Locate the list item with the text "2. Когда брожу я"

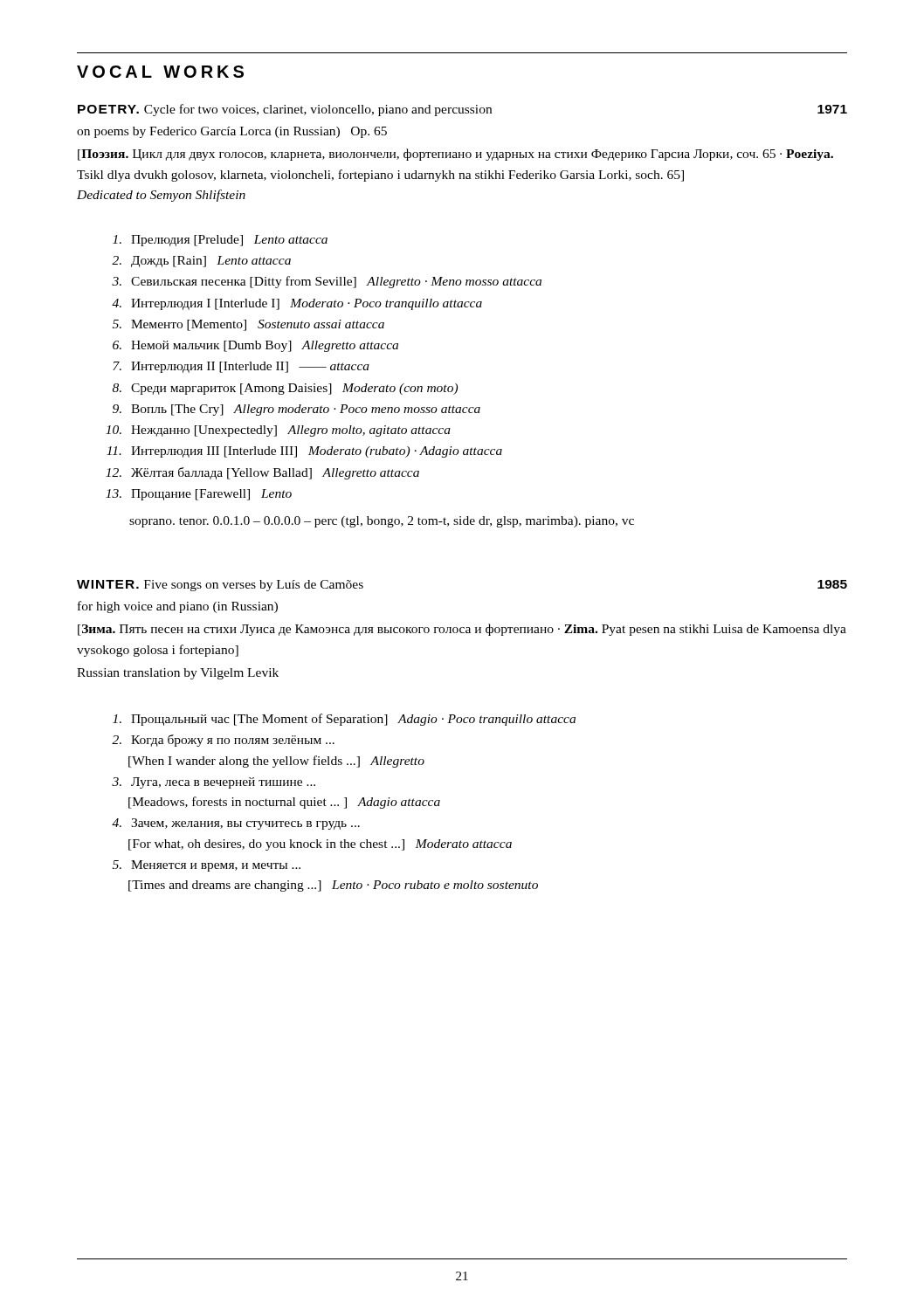(x=264, y=750)
